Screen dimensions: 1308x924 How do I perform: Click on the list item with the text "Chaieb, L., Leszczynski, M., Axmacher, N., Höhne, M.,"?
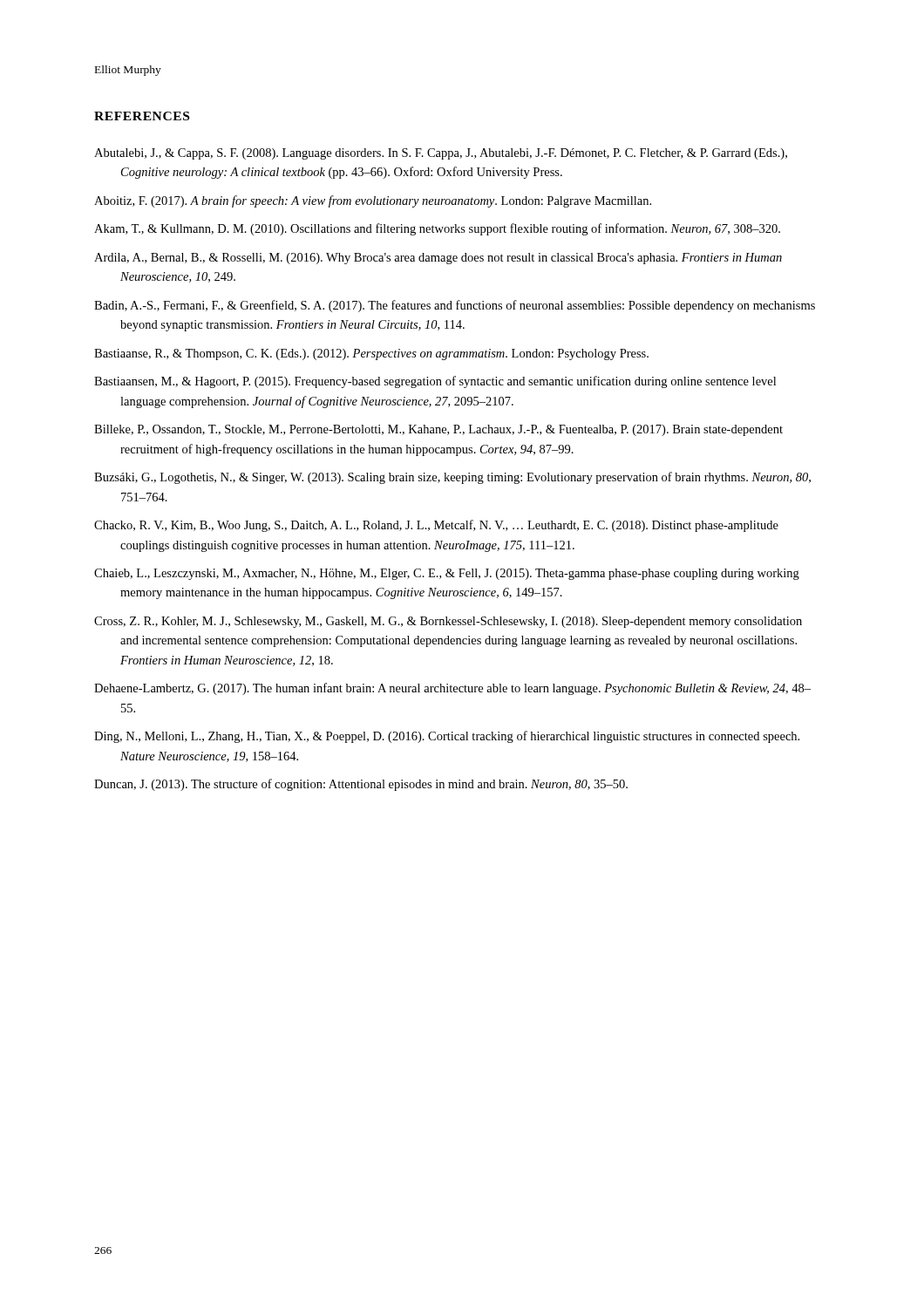(447, 583)
